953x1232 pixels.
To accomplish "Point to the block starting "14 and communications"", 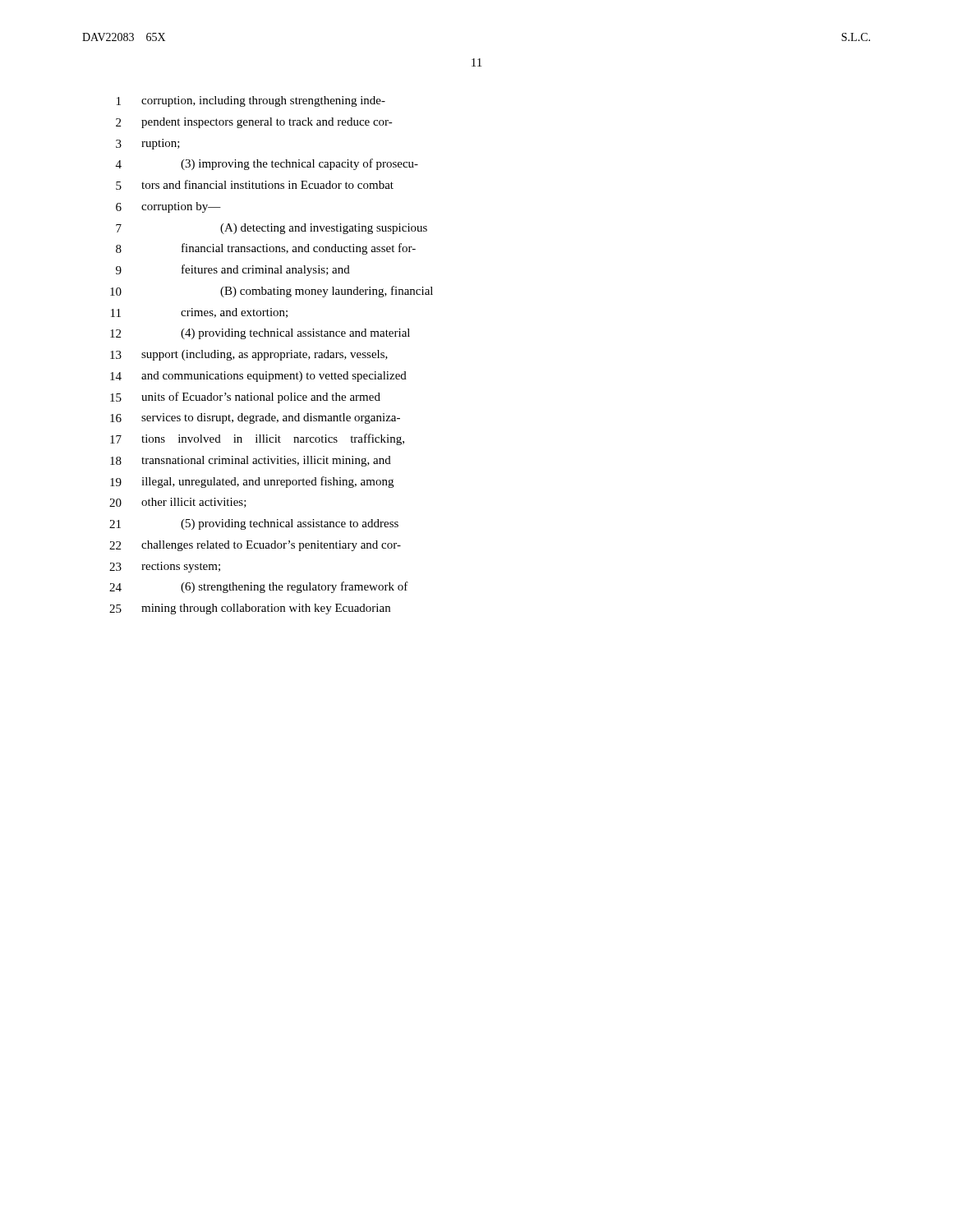I will point(258,377).
